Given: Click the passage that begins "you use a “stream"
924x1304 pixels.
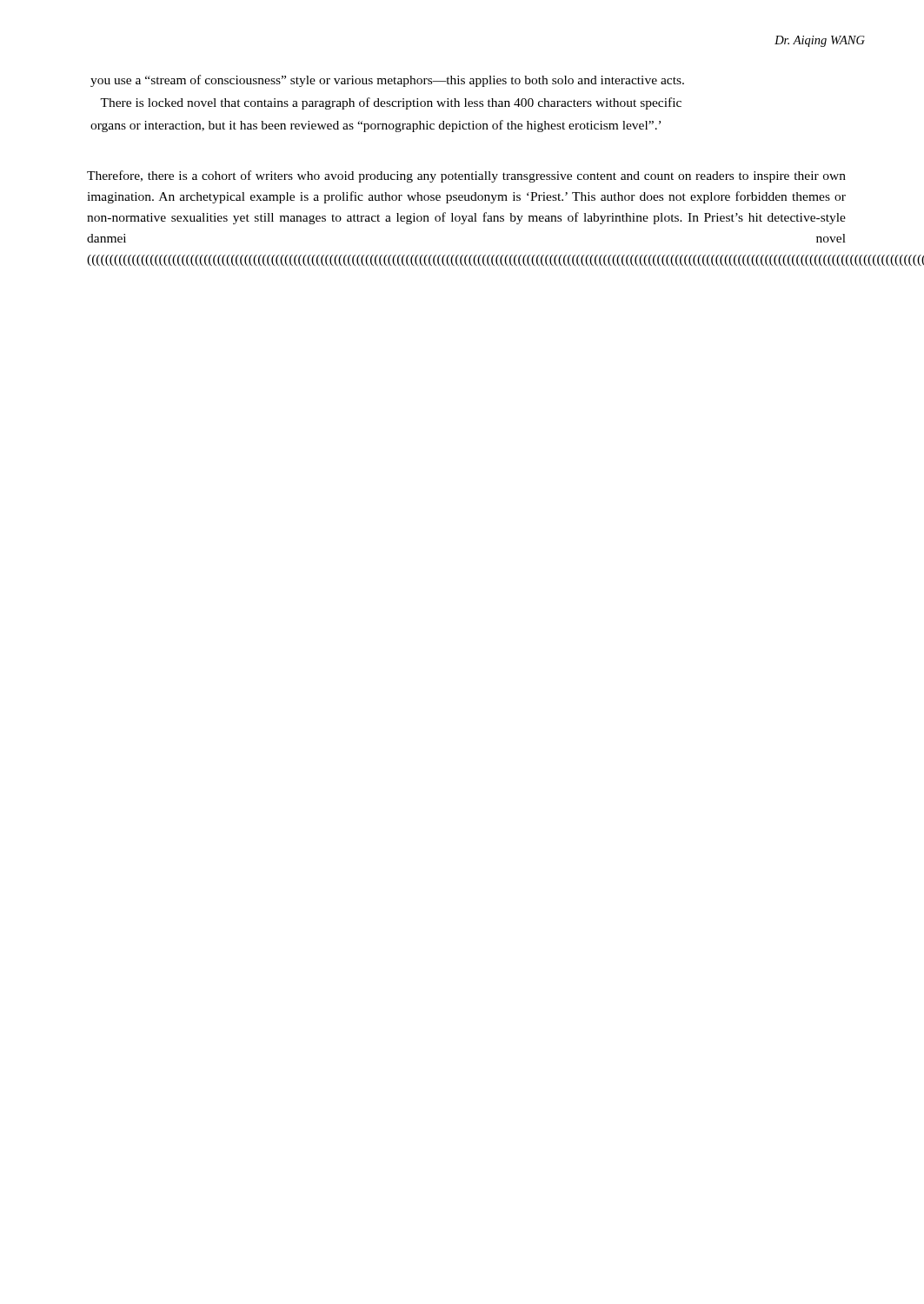Looking at the screenshot, I should [x=386, y=80].
